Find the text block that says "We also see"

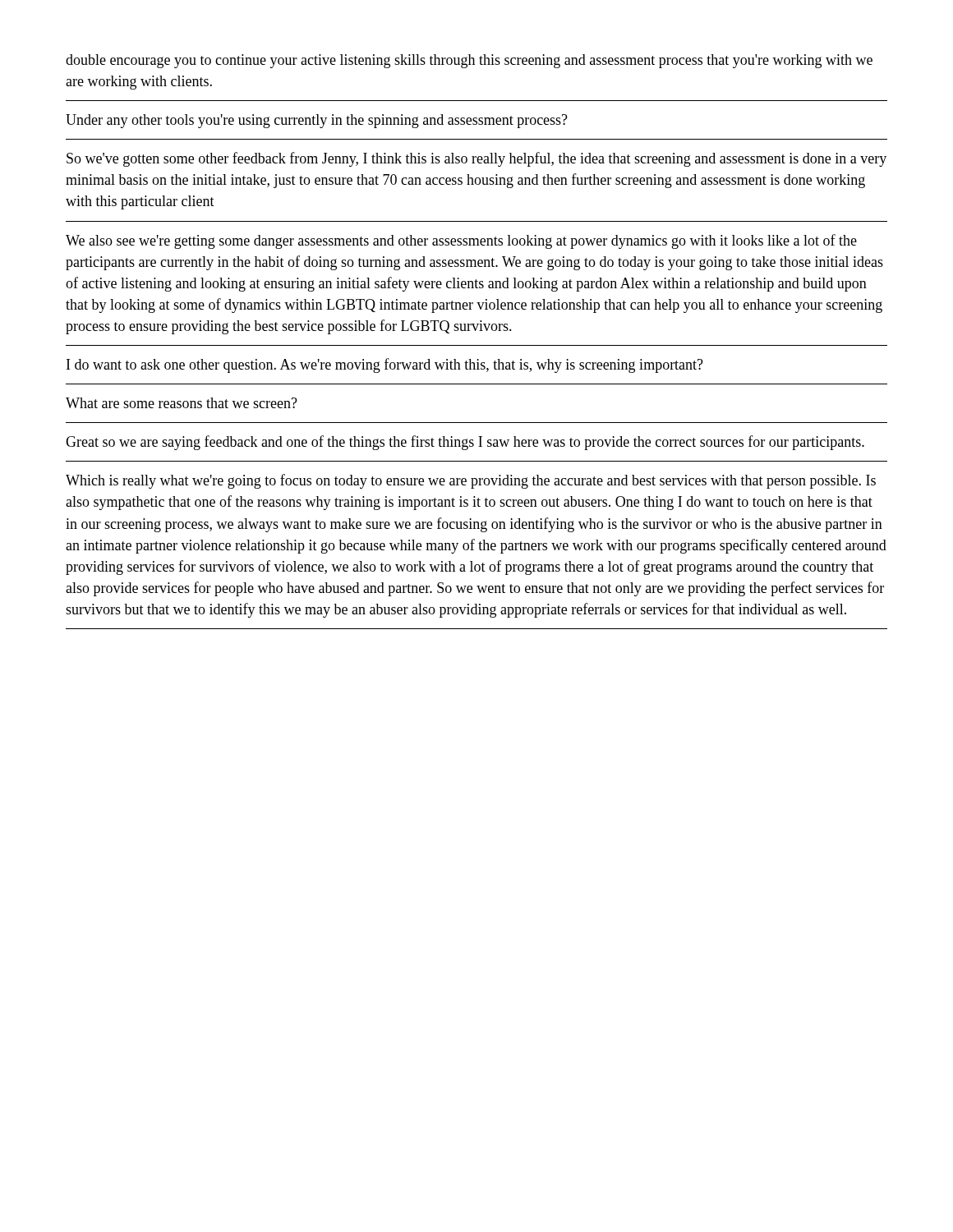(x=474, y=283)
